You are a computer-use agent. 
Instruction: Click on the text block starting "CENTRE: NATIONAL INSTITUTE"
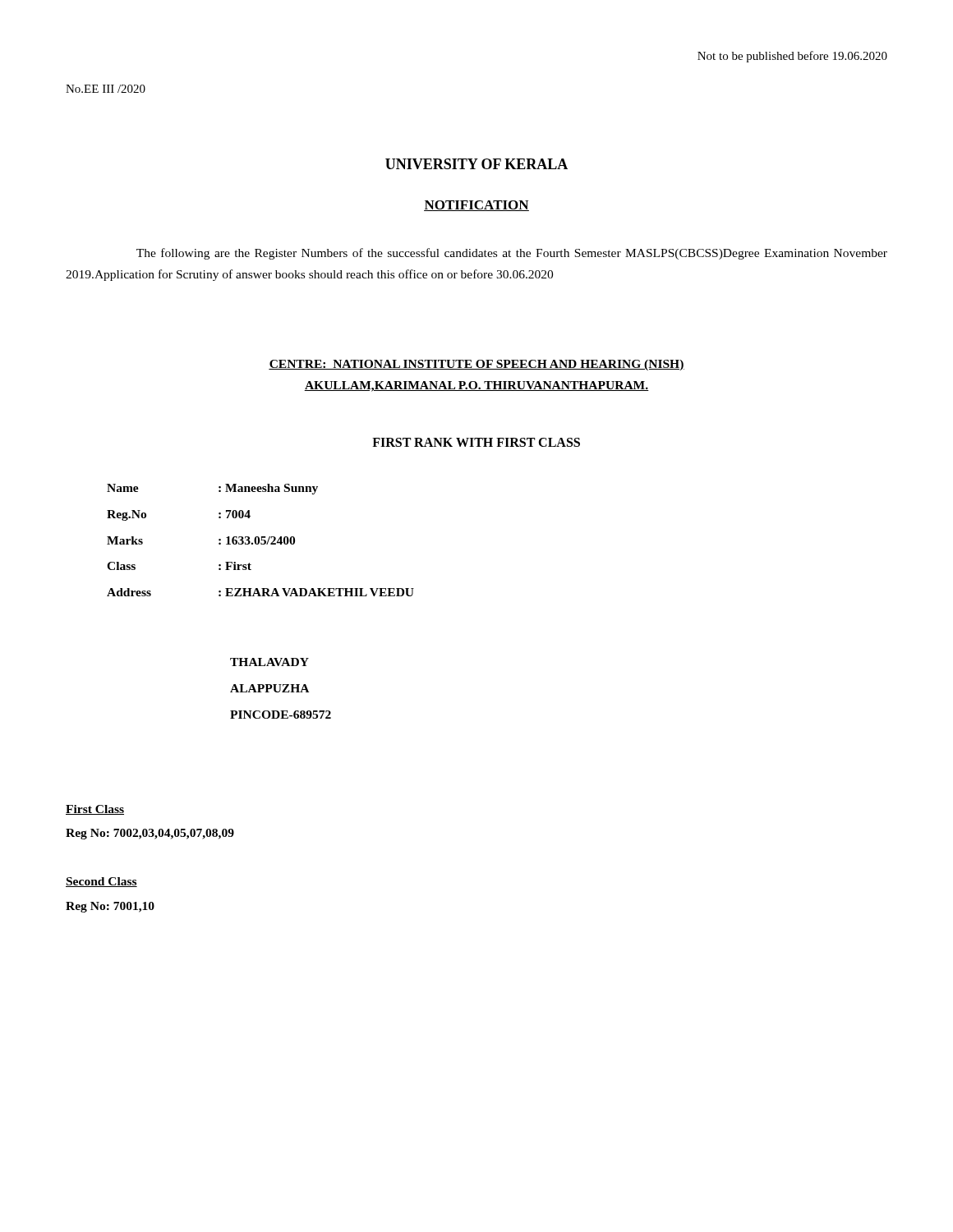point(476,374)
